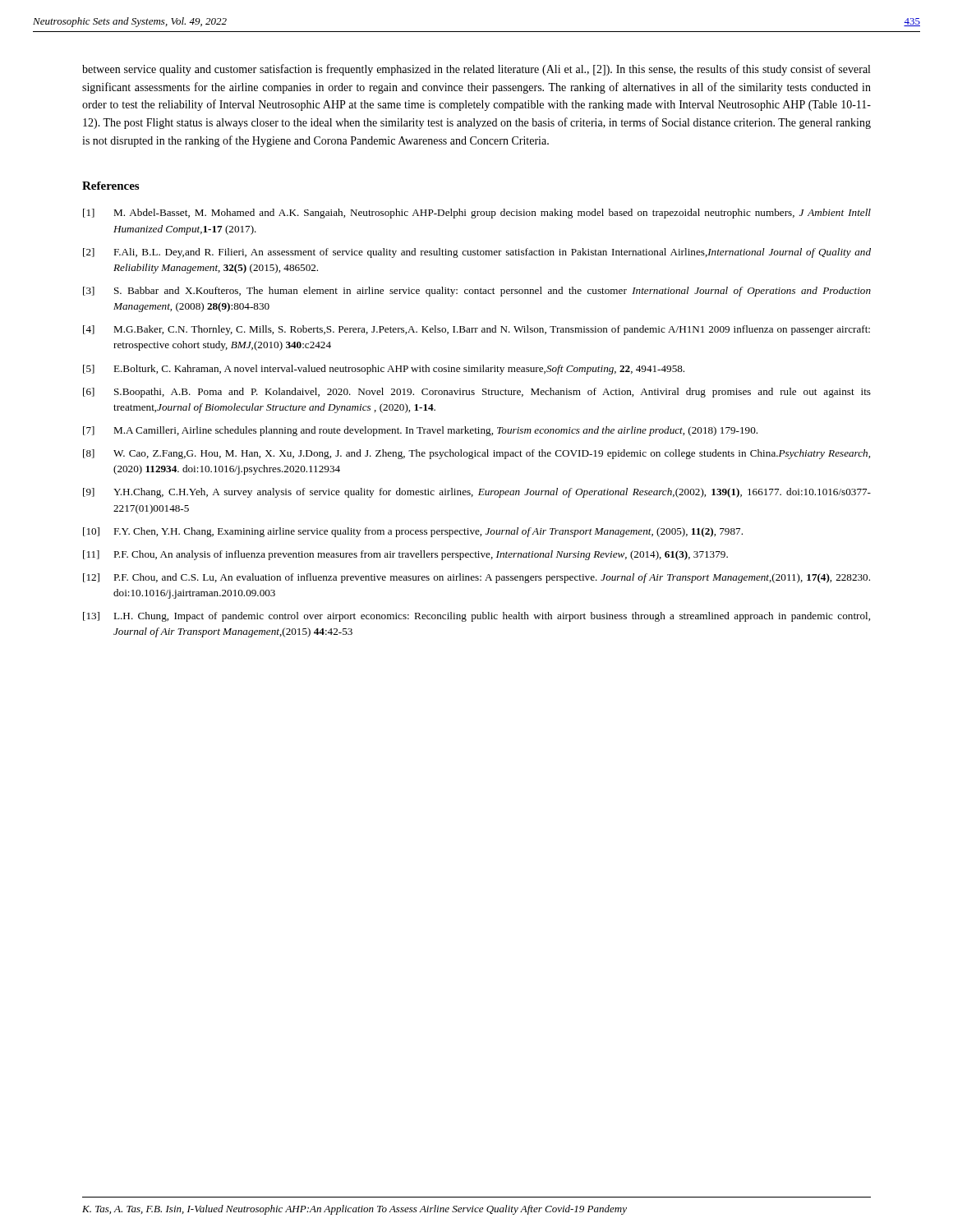Find the list item that says "[8] W. Cao,"

tap(476, 461)
